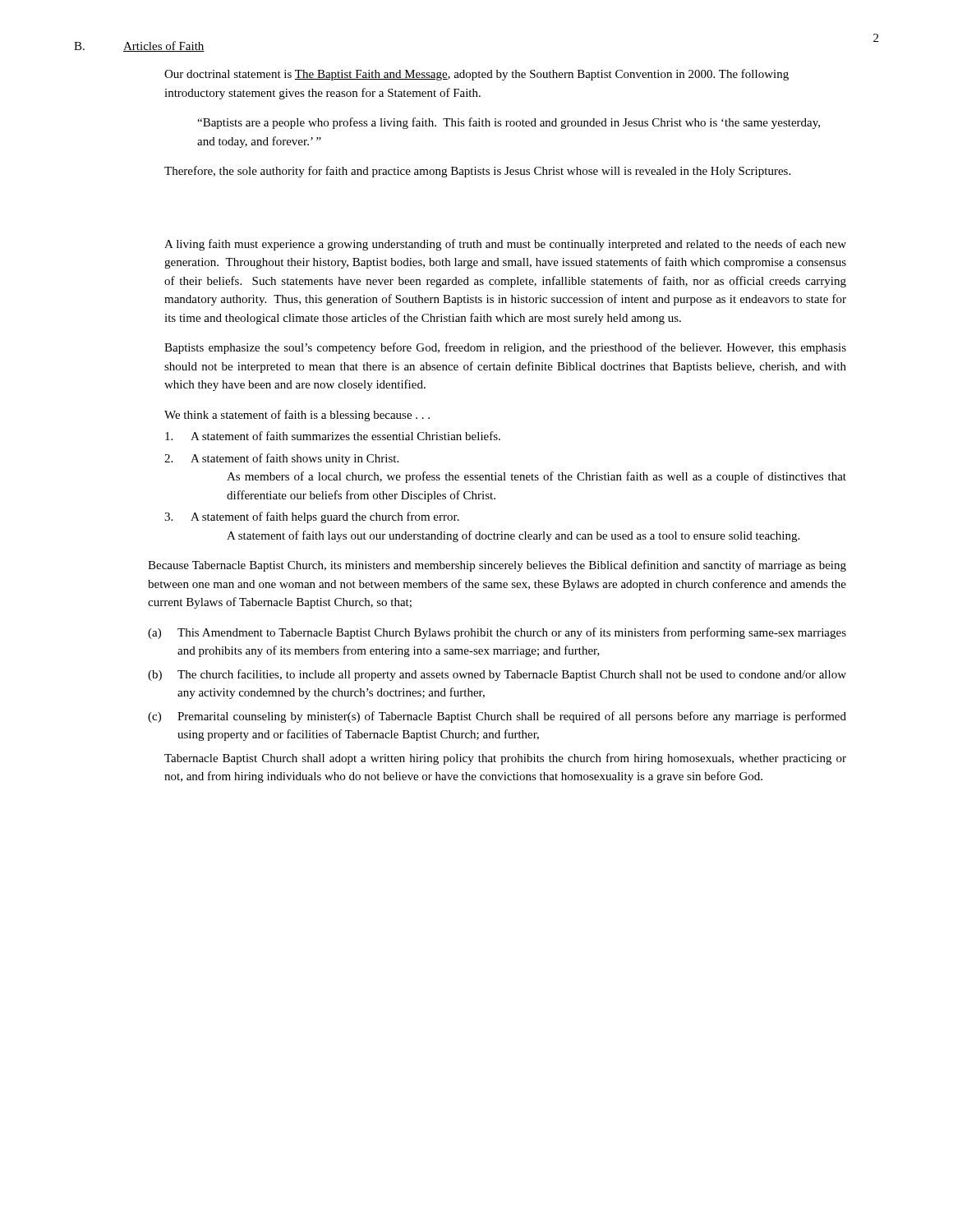Locate the block of text that opens with "We think a statement of faith is a"
The image size is (953, 1232).
[x=297, y=414]
